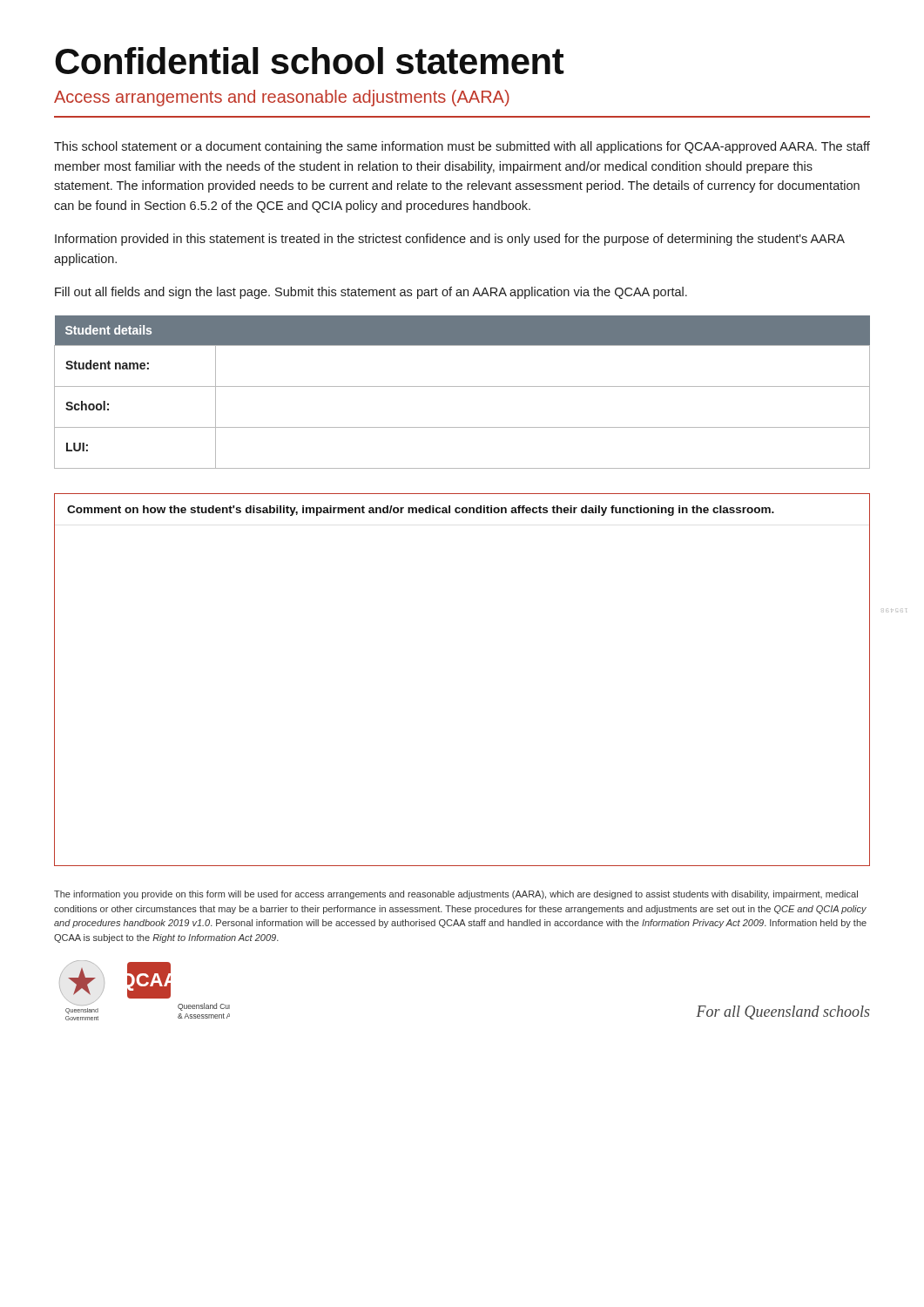Find the block on this page that starts "The information you provide on this form"
Screen dimensions: 1307x924
point(460,916)
